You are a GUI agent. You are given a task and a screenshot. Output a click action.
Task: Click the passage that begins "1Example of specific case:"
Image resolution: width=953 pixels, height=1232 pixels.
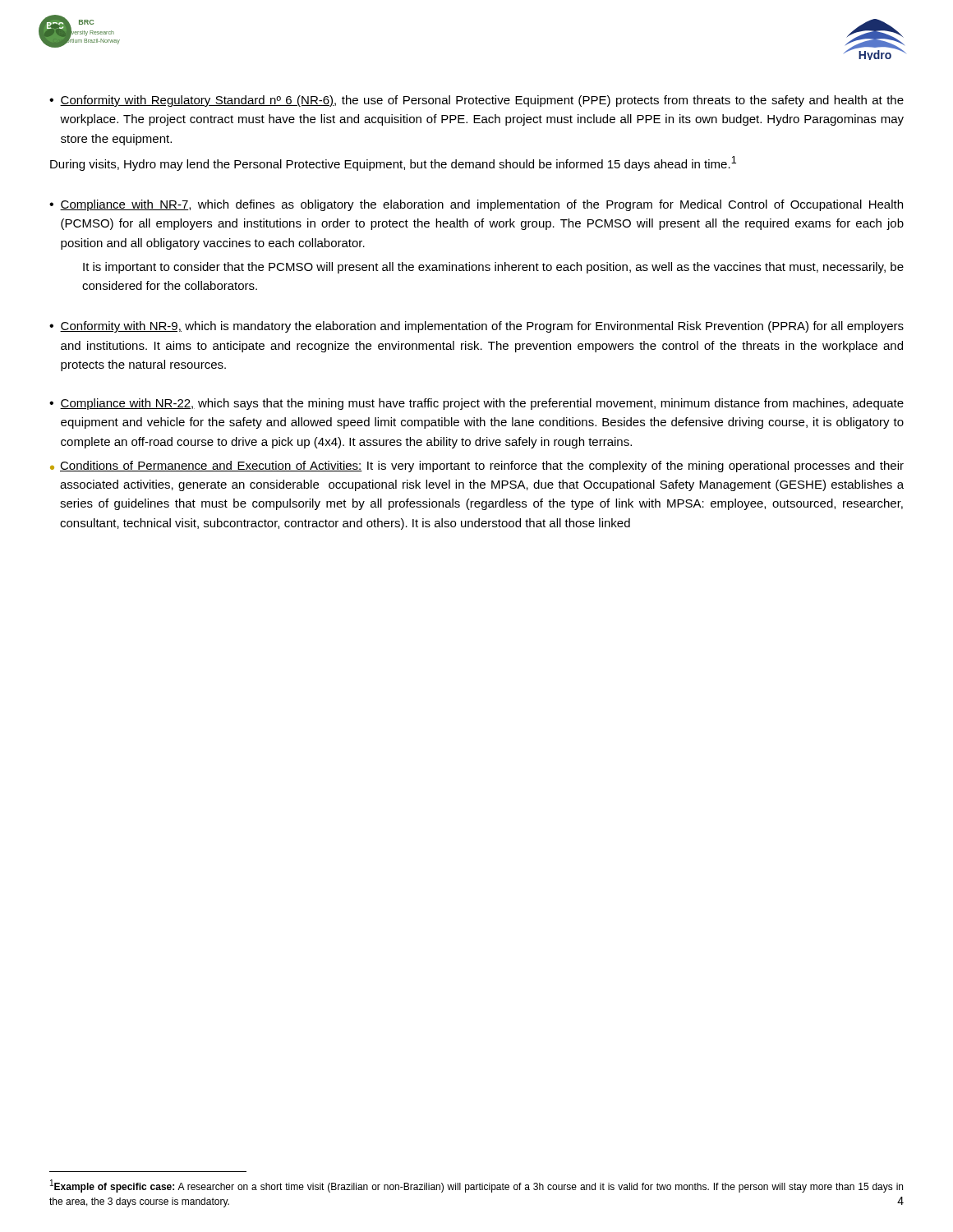tap(476, 1193)
